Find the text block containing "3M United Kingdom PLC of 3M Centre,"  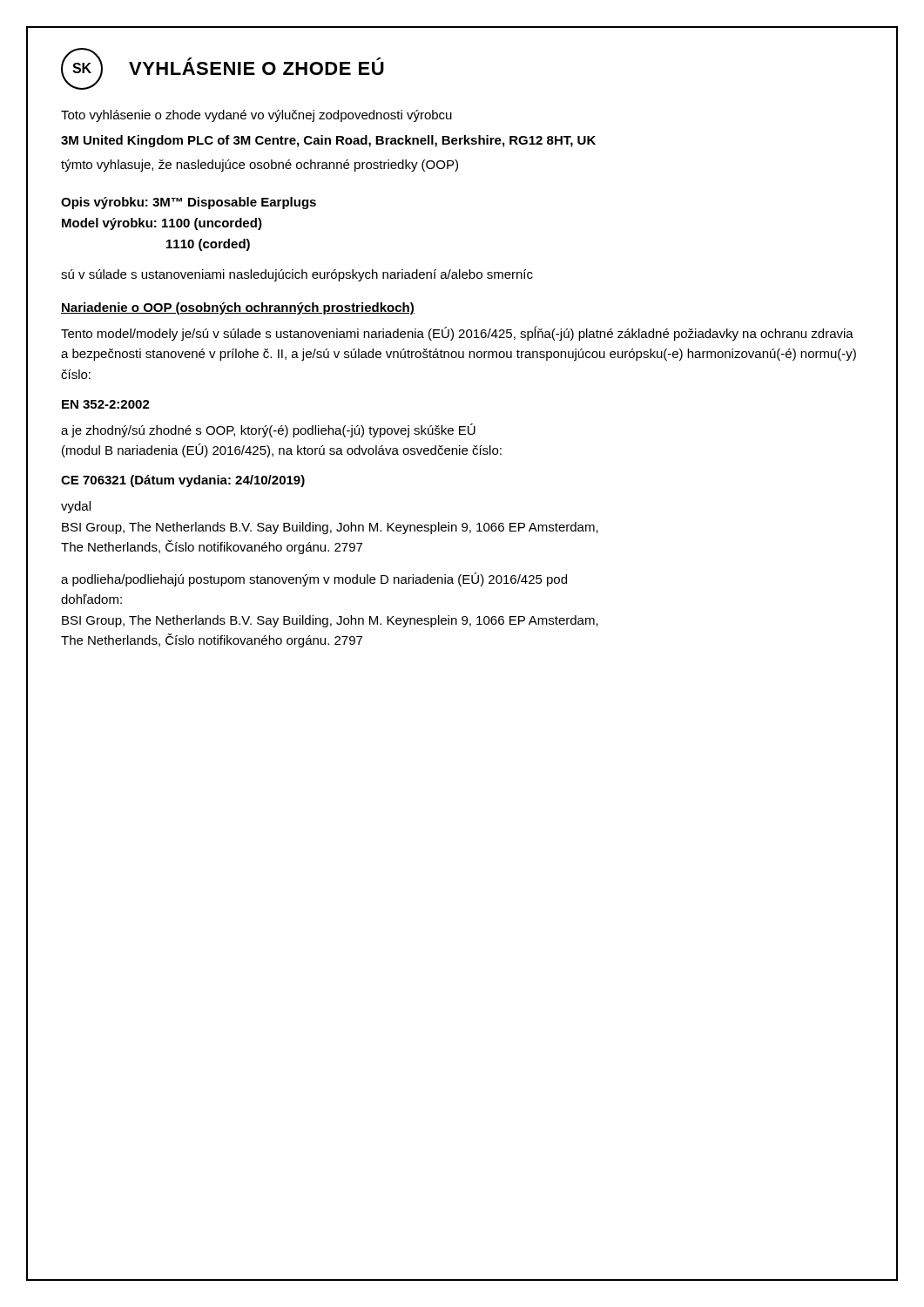pos(328,139)
